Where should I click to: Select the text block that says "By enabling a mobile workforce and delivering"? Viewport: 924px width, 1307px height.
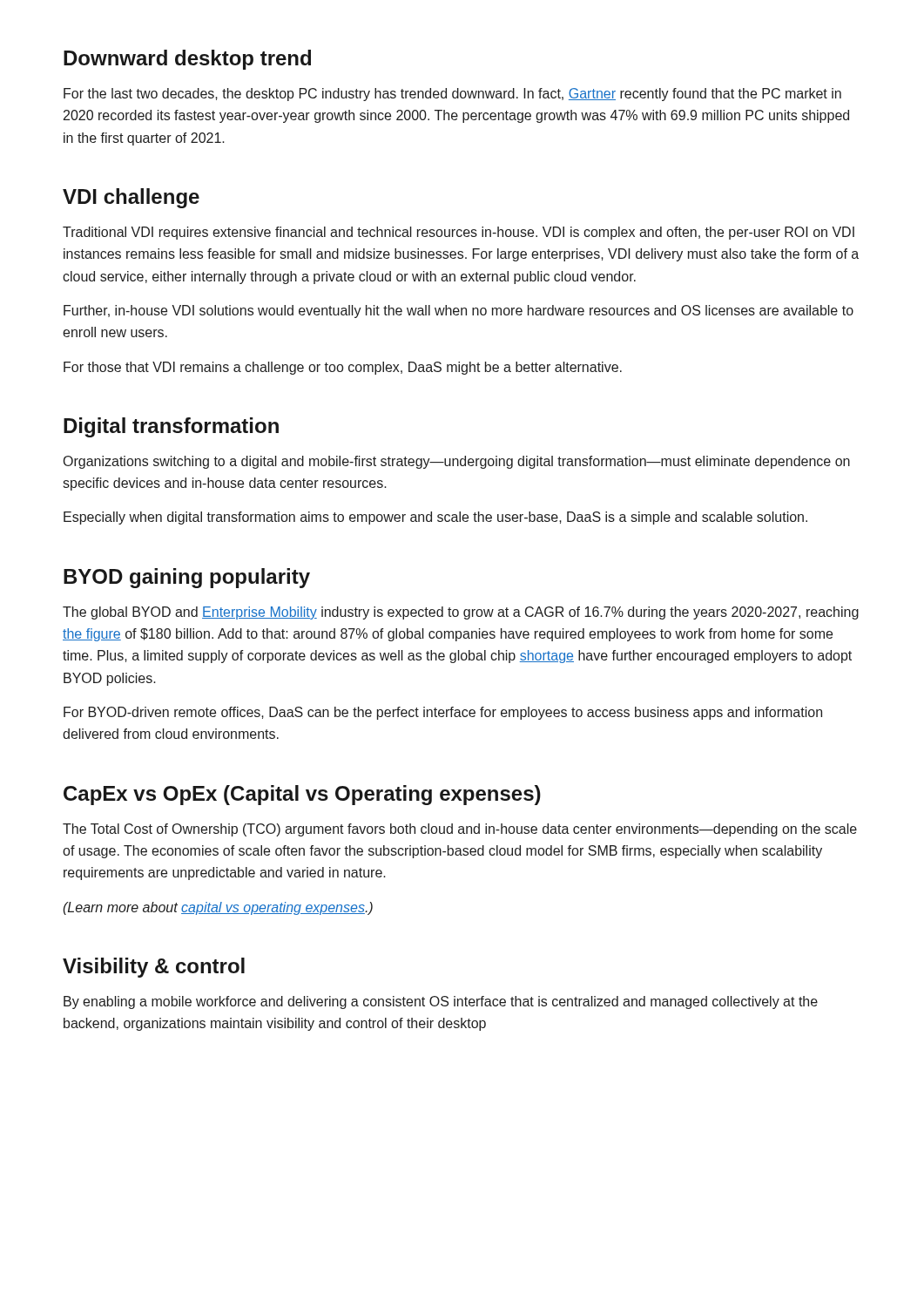pos(440,1013)
